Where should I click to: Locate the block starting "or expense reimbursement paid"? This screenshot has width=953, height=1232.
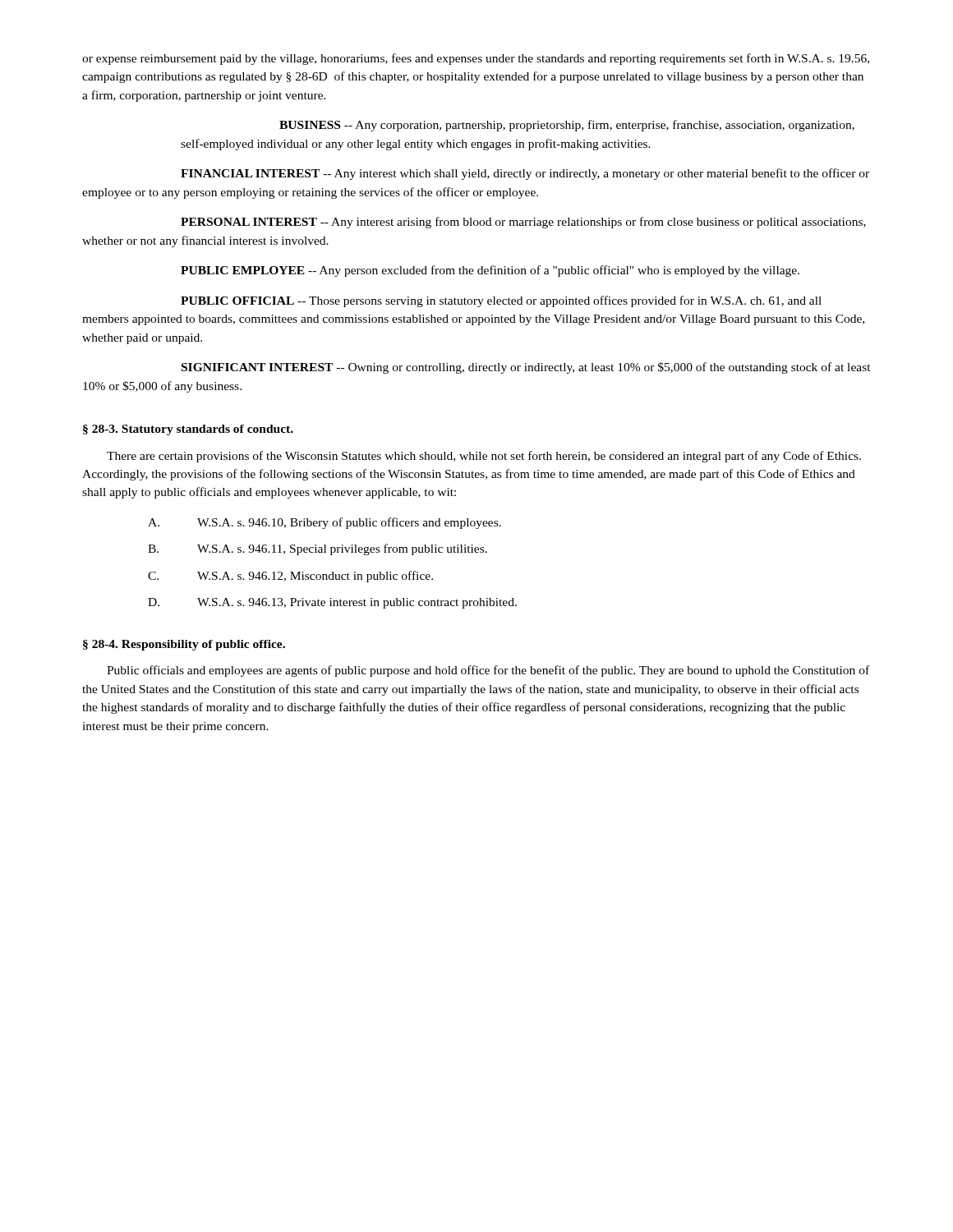click(x=476, y=77)
